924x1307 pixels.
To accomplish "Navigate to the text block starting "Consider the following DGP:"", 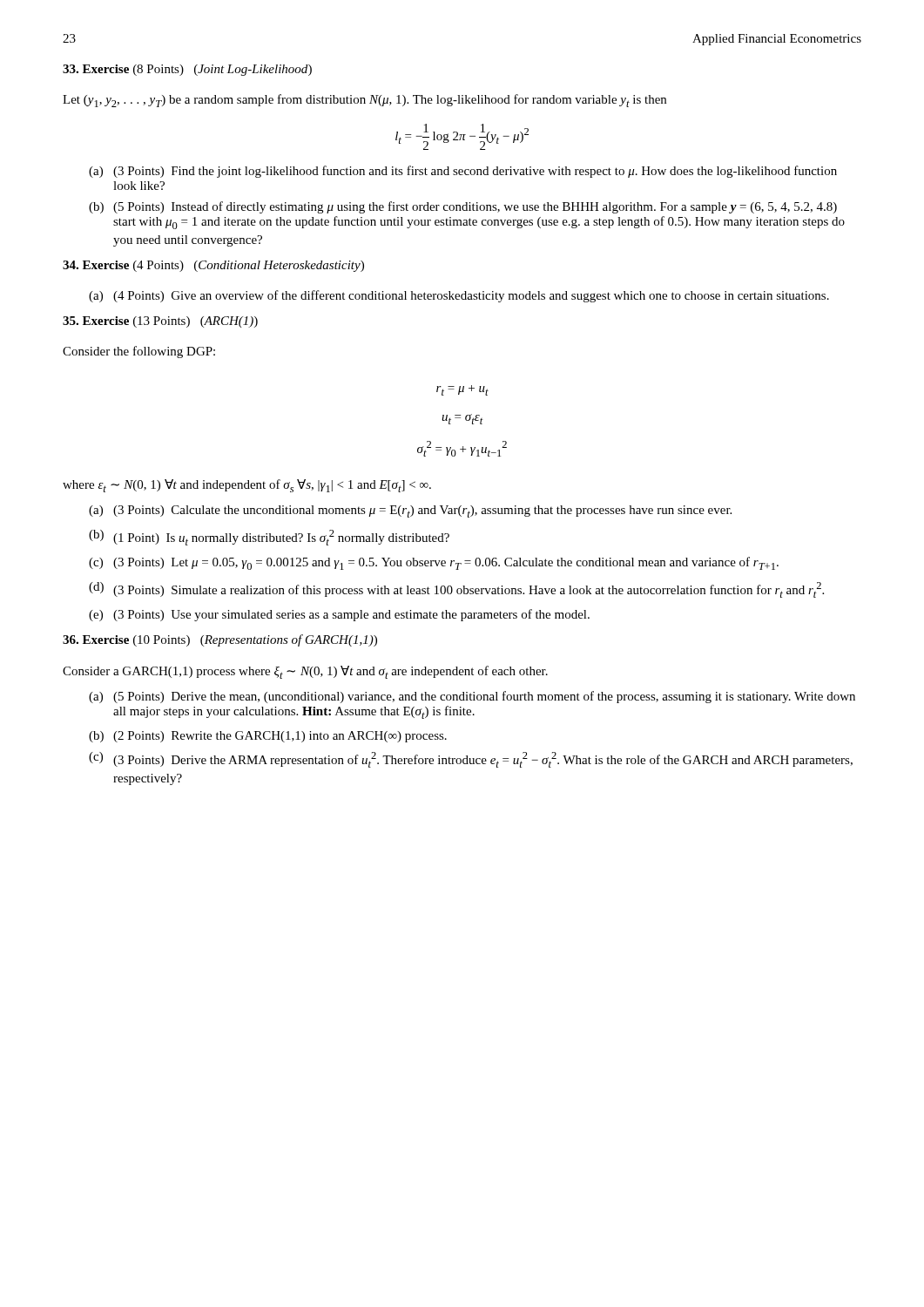I will (x=139, y=351).
